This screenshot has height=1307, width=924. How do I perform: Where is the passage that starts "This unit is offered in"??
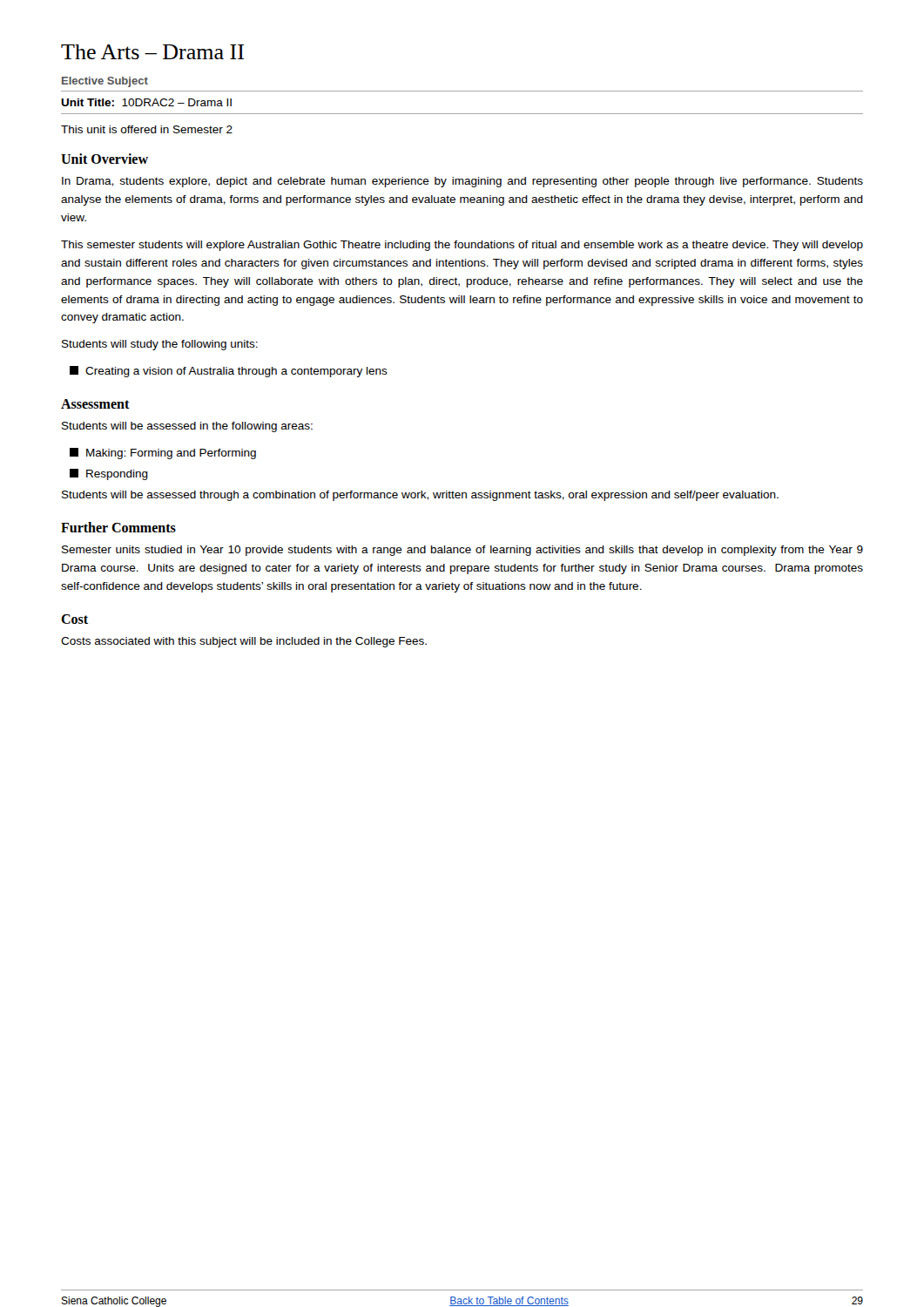[x=147, y=129]
